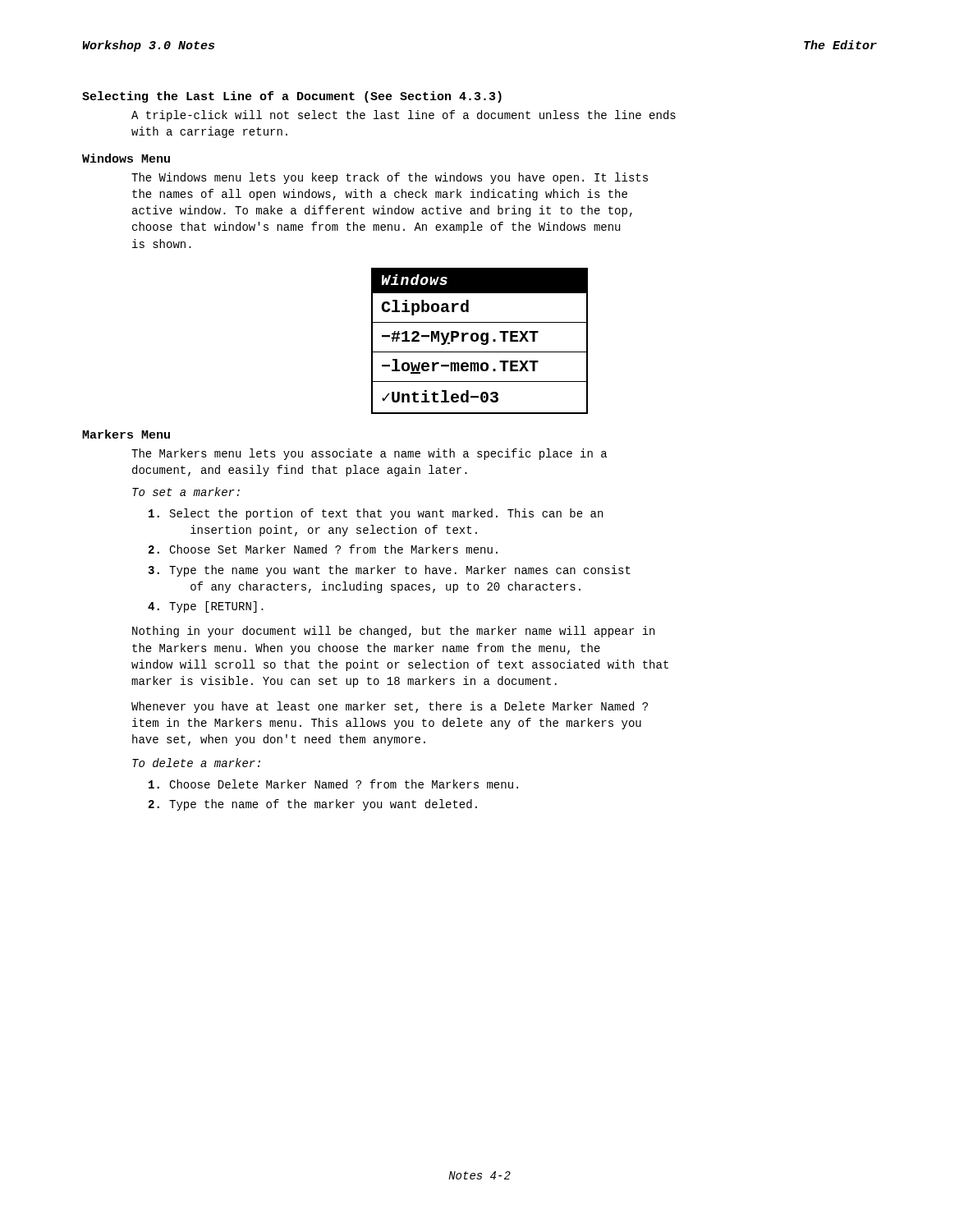Click on the list item with the text "Select the portion of text that you want"
The image size is (959, 1232).
[x=512, y=522]
